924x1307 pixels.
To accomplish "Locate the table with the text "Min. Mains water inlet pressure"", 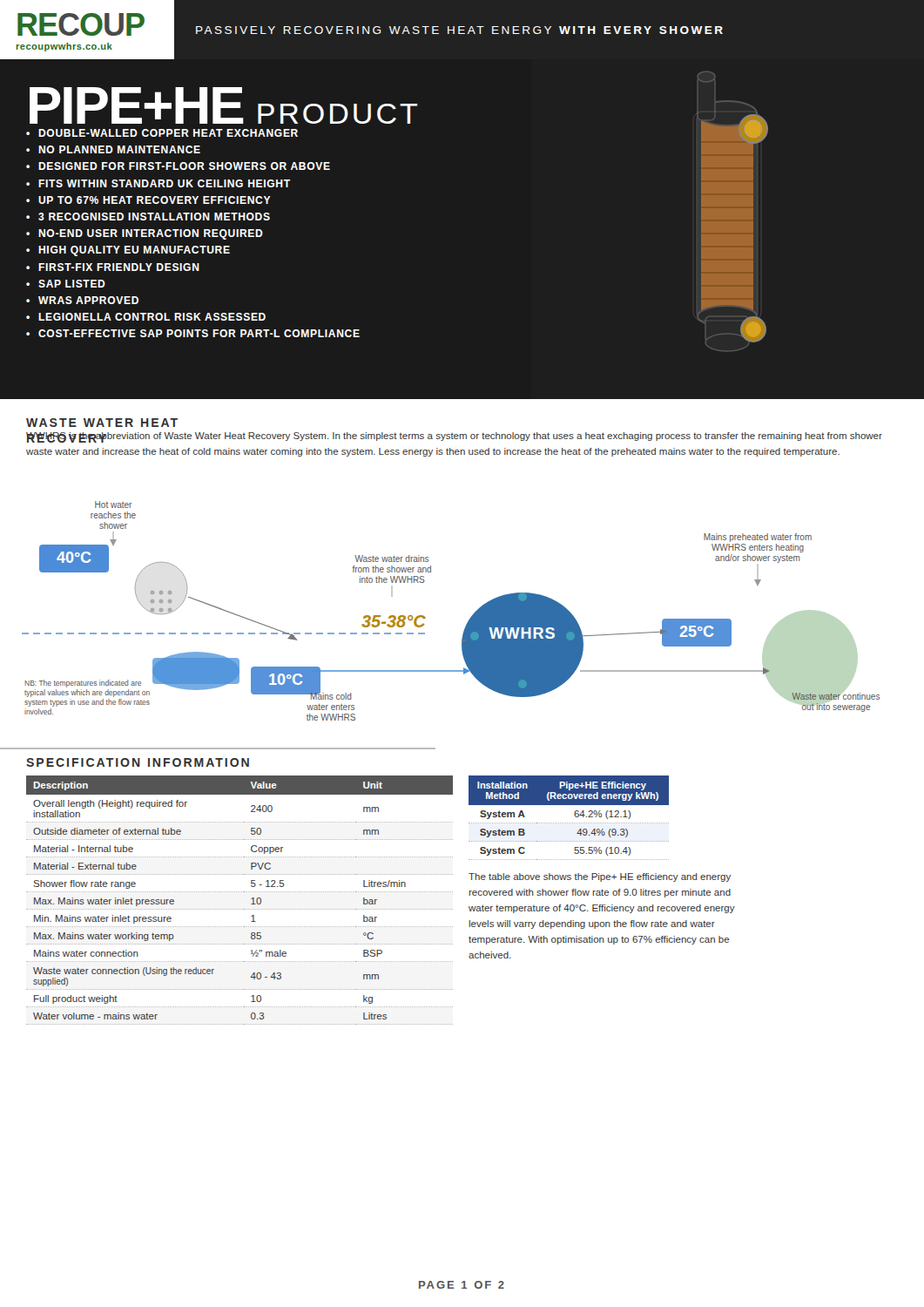I will click(240, 900).
